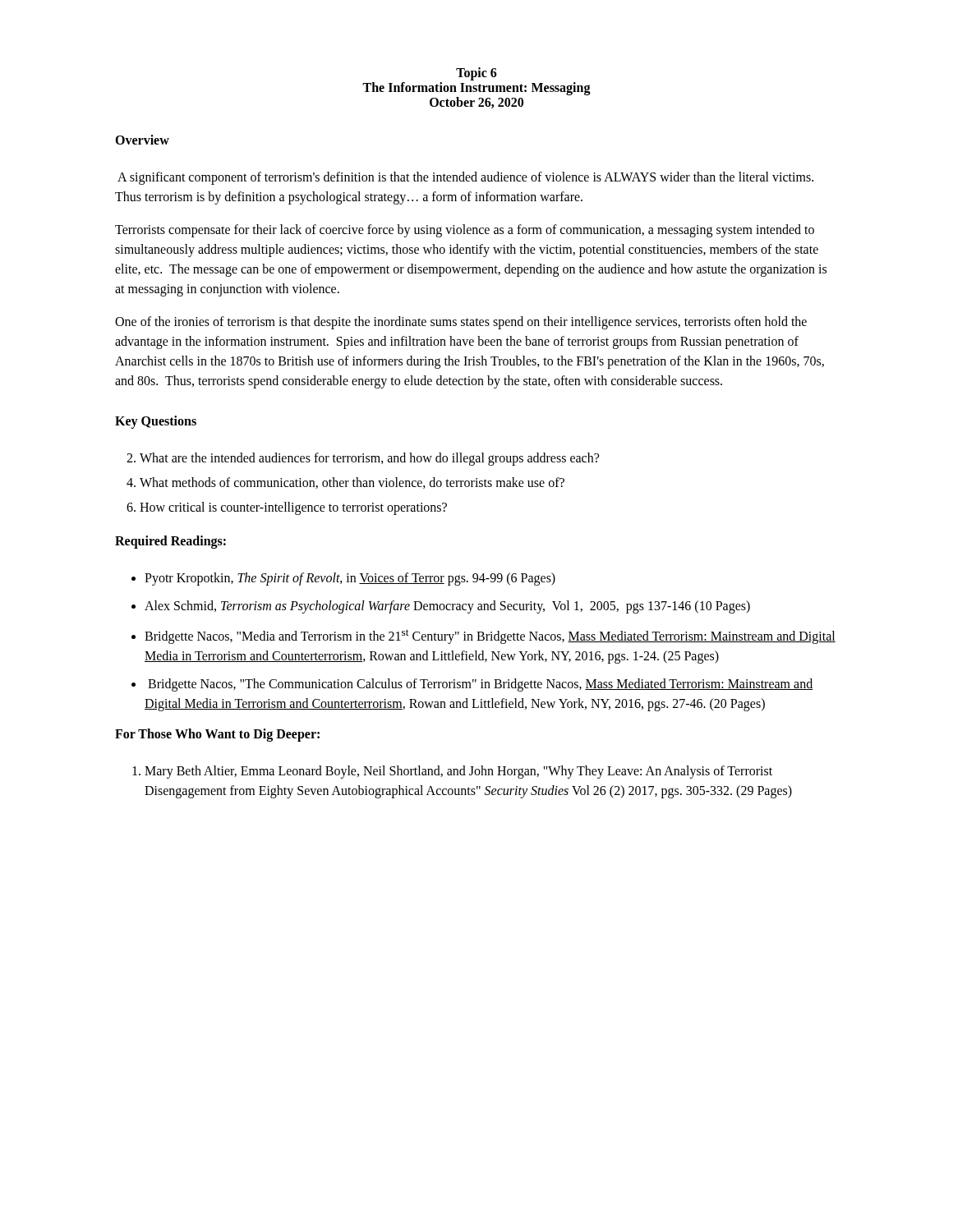Locate the passage starting "Bridgette Nacos, "The Communication Calculus"
Viewport: 953px width, 1232px height.
click(x=491, y=694)
